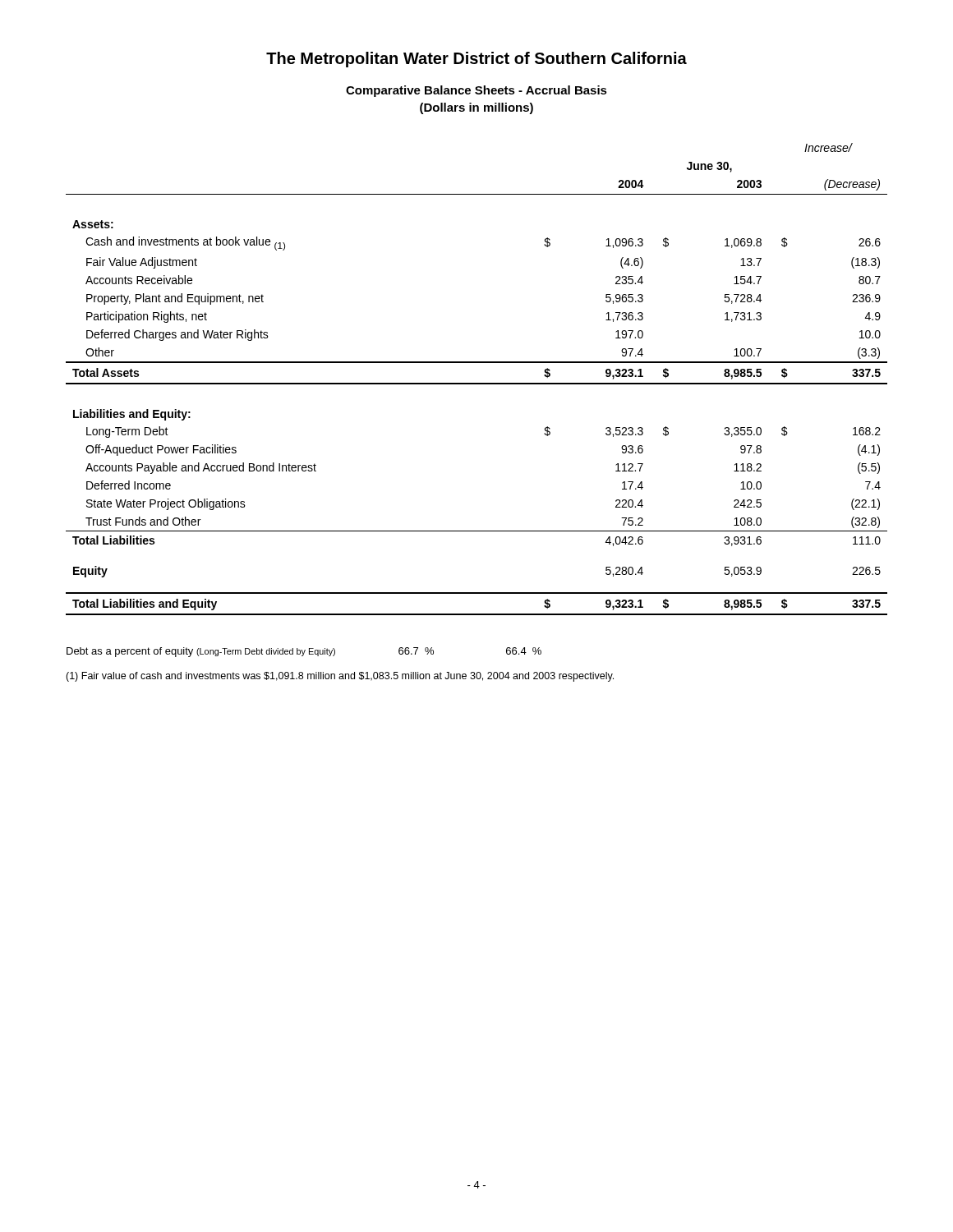Select the element starting "(1) Fair value"
The height and width of the screenshot is (1232, 953).
(x=340, y=676)
